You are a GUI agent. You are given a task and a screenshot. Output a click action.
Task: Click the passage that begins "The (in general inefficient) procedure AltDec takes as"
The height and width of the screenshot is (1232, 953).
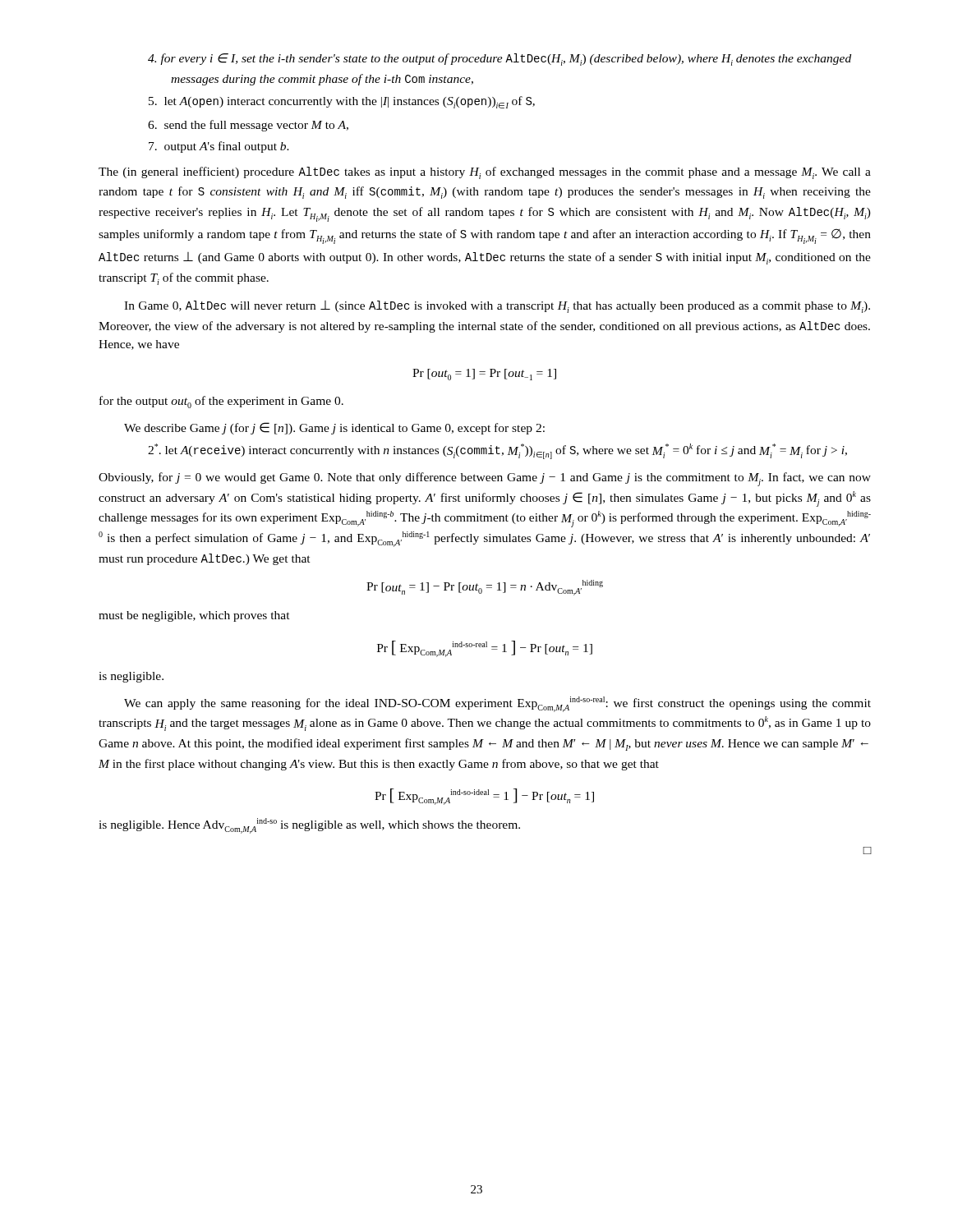485,225
